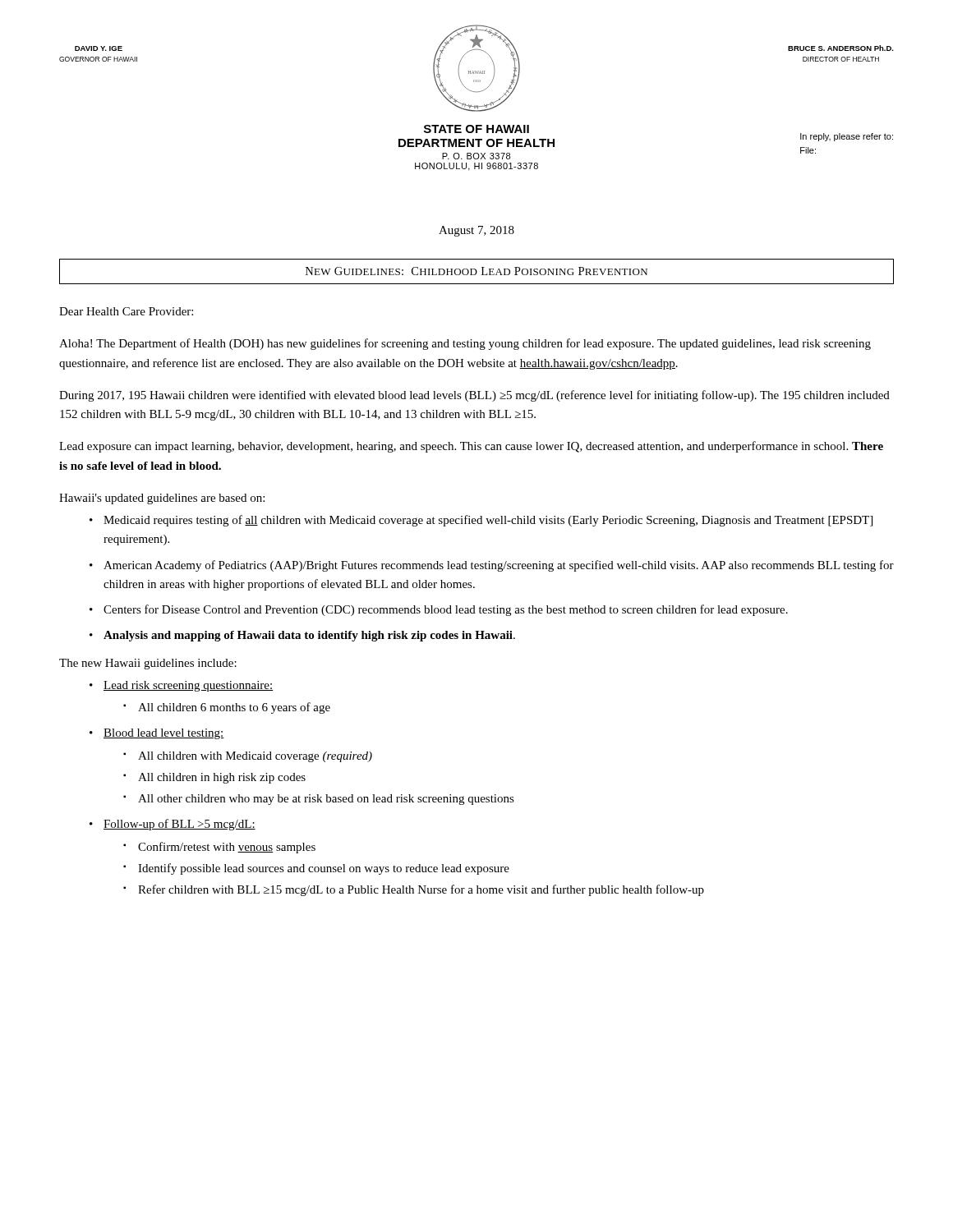Locate a logo
Viewport: 953px width, 1232px height.
[x=476, y=68]
